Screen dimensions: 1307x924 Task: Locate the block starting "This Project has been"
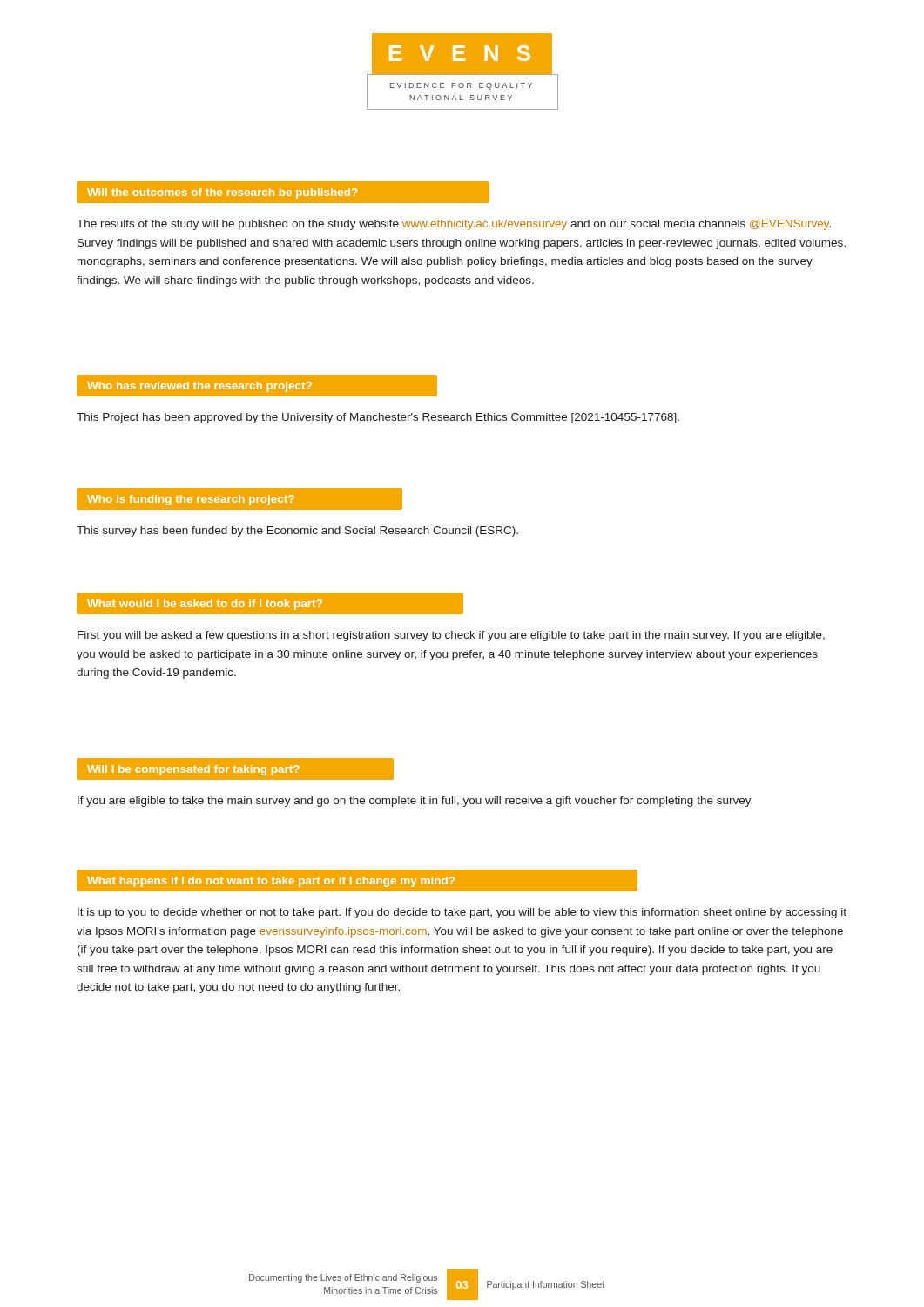(x=378, y=417)
